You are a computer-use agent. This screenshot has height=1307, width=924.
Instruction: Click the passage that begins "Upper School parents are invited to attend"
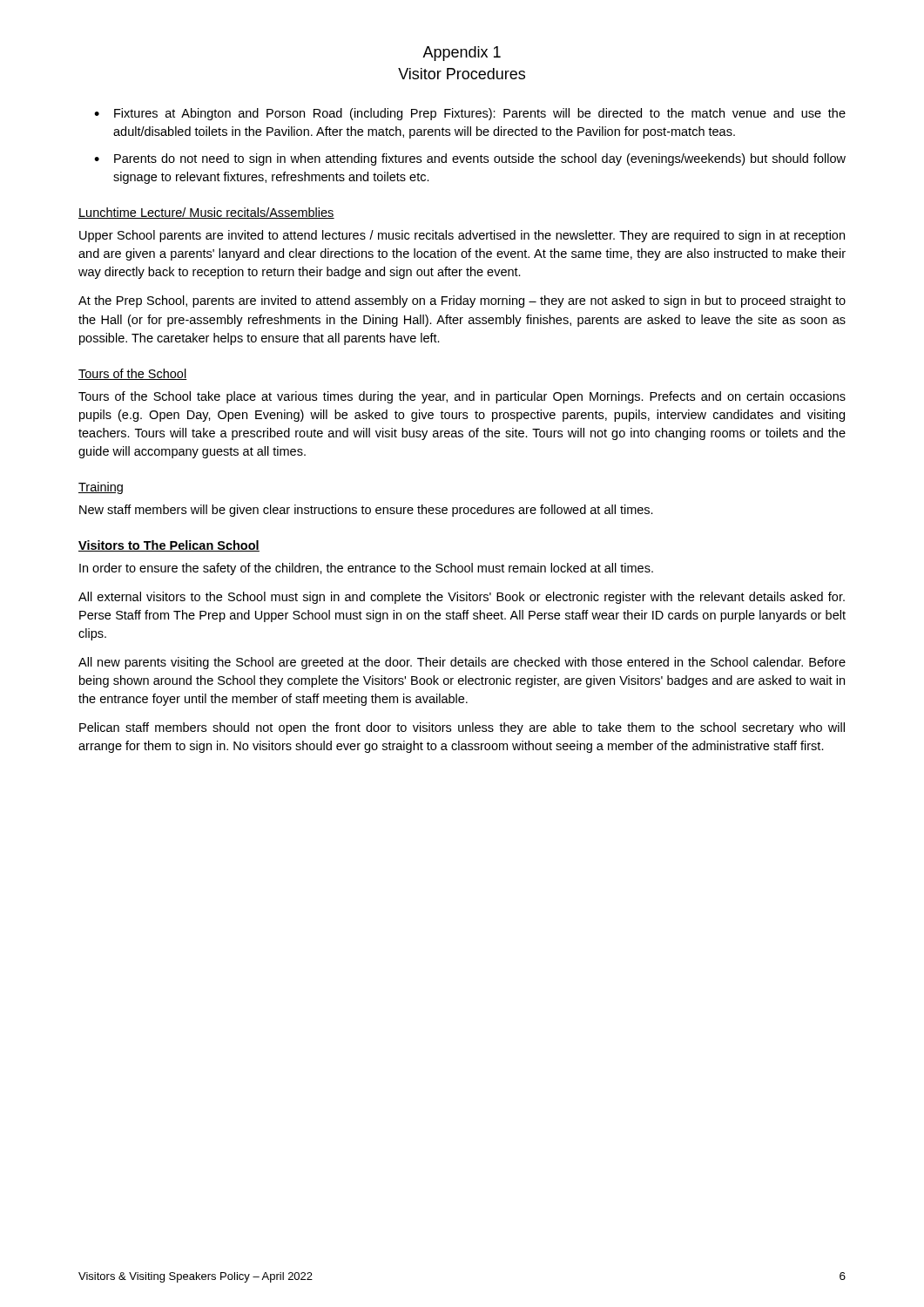pyautogui.click(x=462, y=254)
